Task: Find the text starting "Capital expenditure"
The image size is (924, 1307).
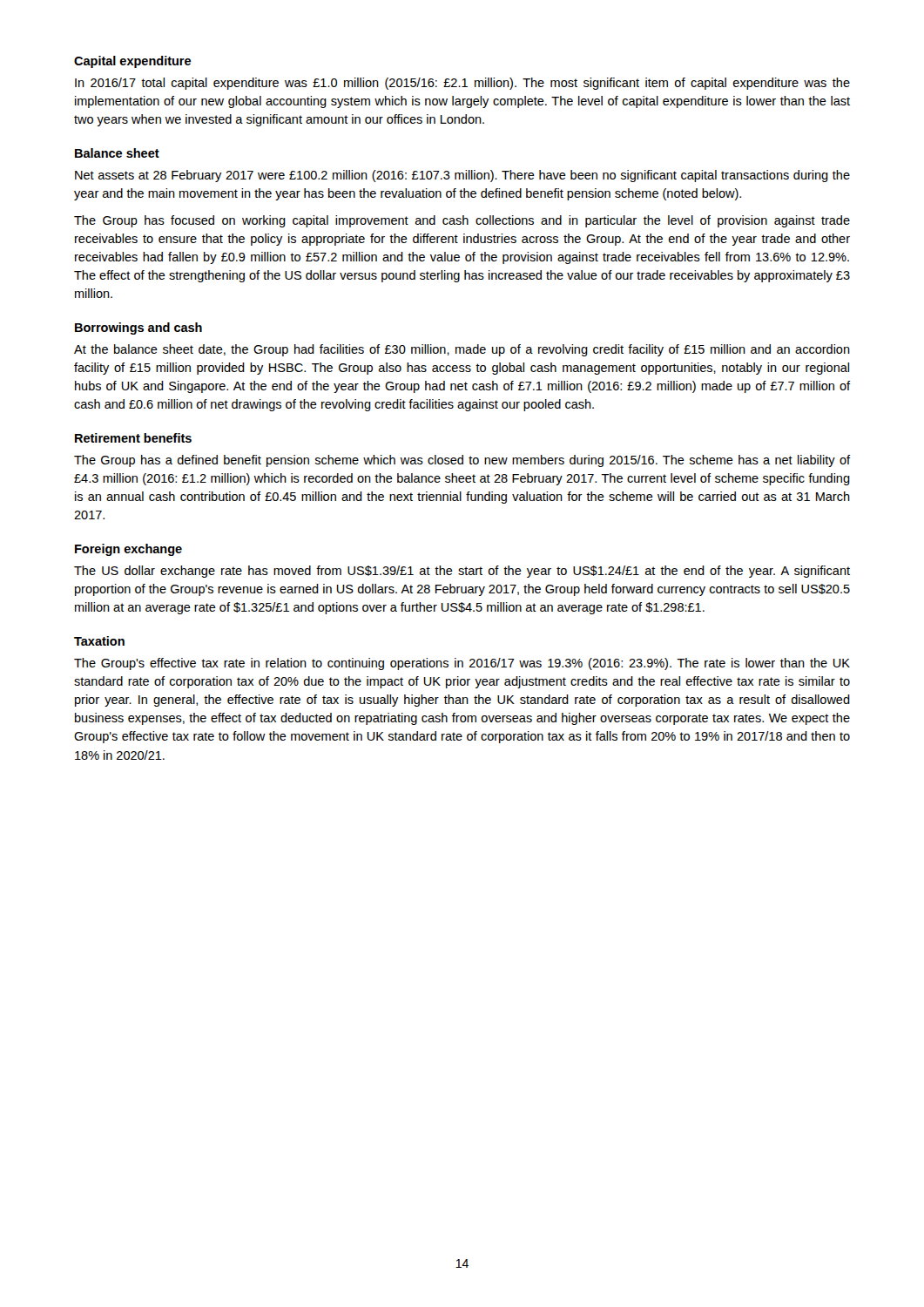Action: coord(133,61)
